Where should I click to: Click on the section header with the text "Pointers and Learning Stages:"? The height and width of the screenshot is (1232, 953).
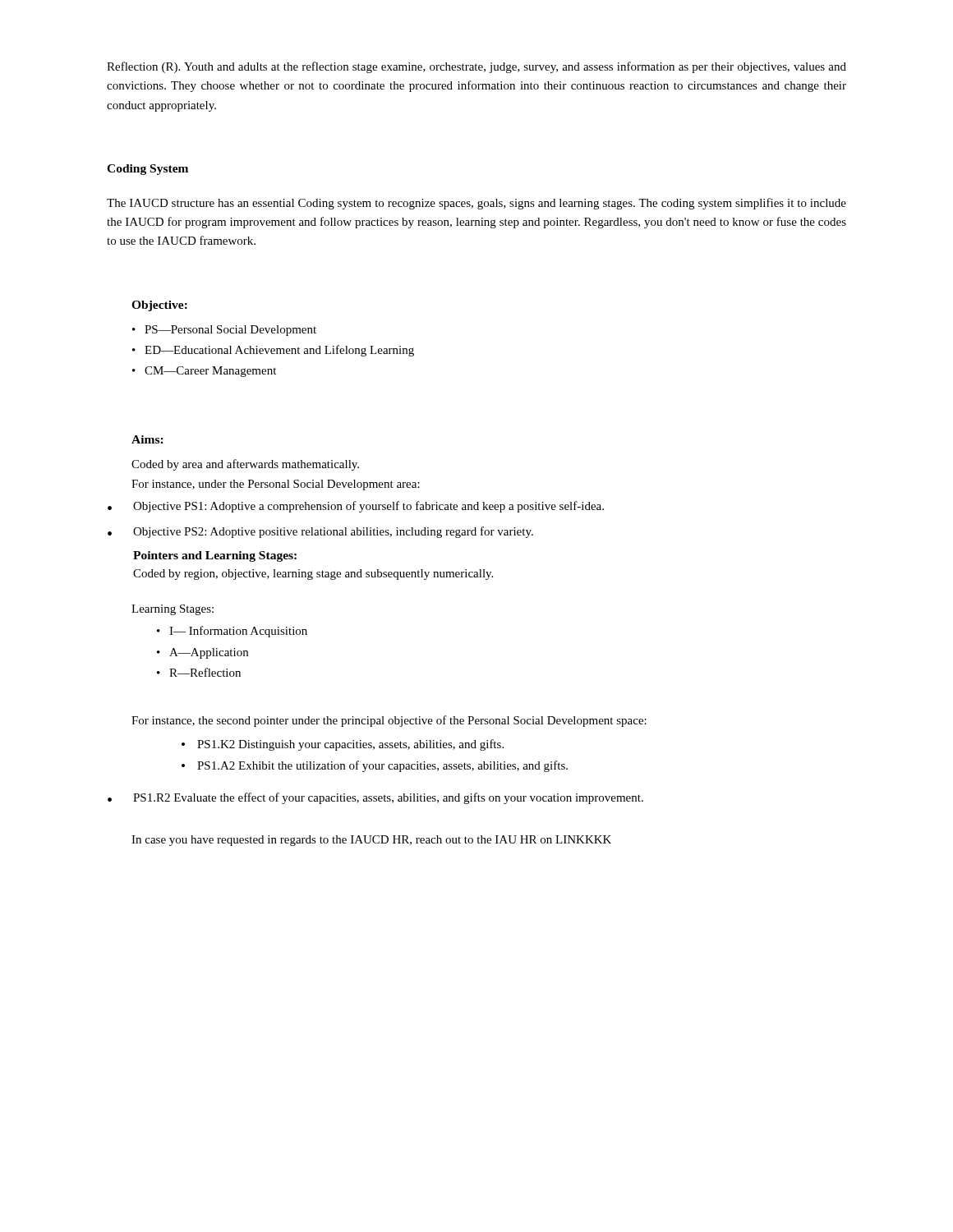(x=215, y=555)
